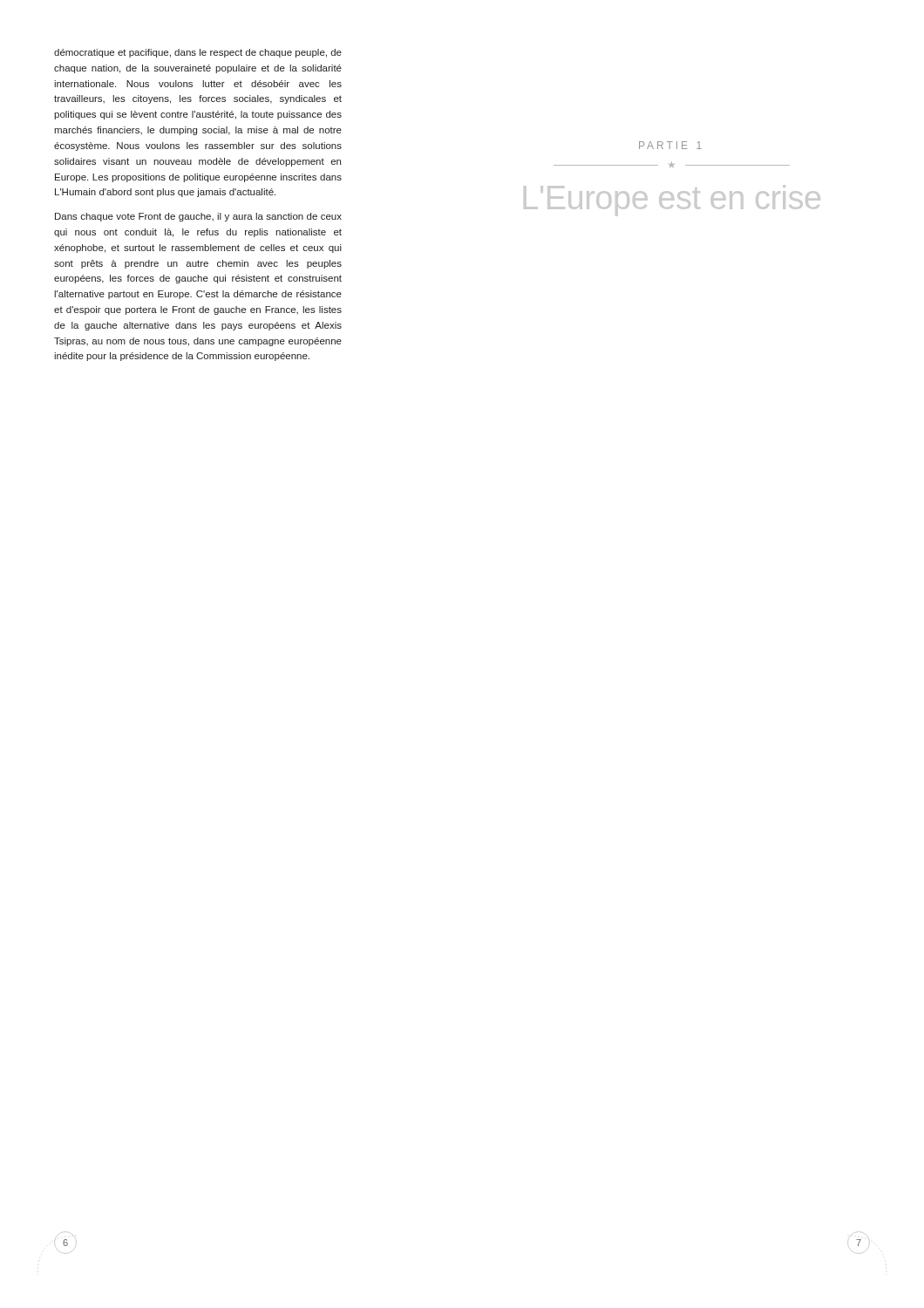Screen dimensions: 1308x924
Task: Find the region starting "PARTIE 1 ★"
Action: click(670, 145)
